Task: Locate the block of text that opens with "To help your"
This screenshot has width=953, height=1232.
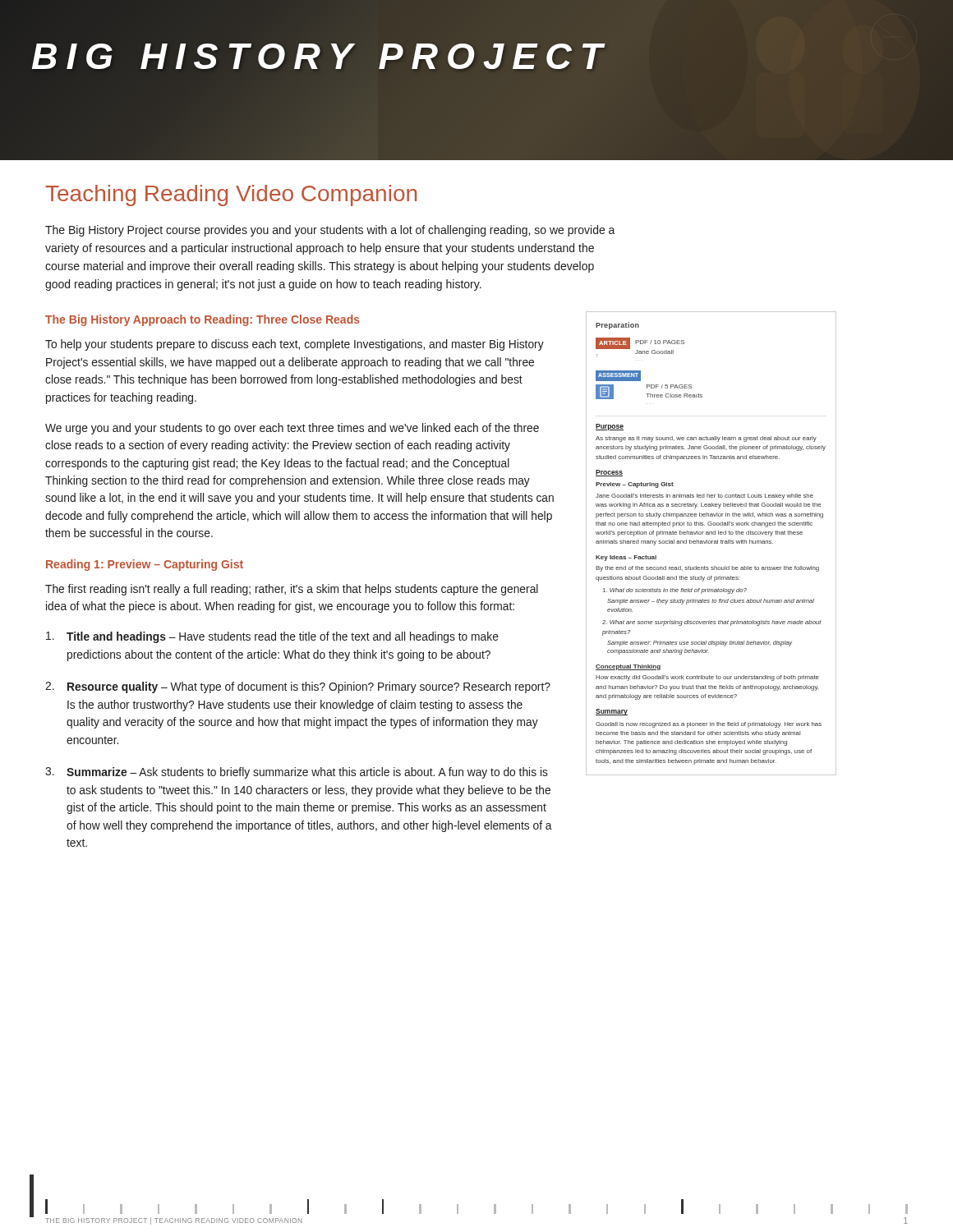Action: tap(294, 371)
